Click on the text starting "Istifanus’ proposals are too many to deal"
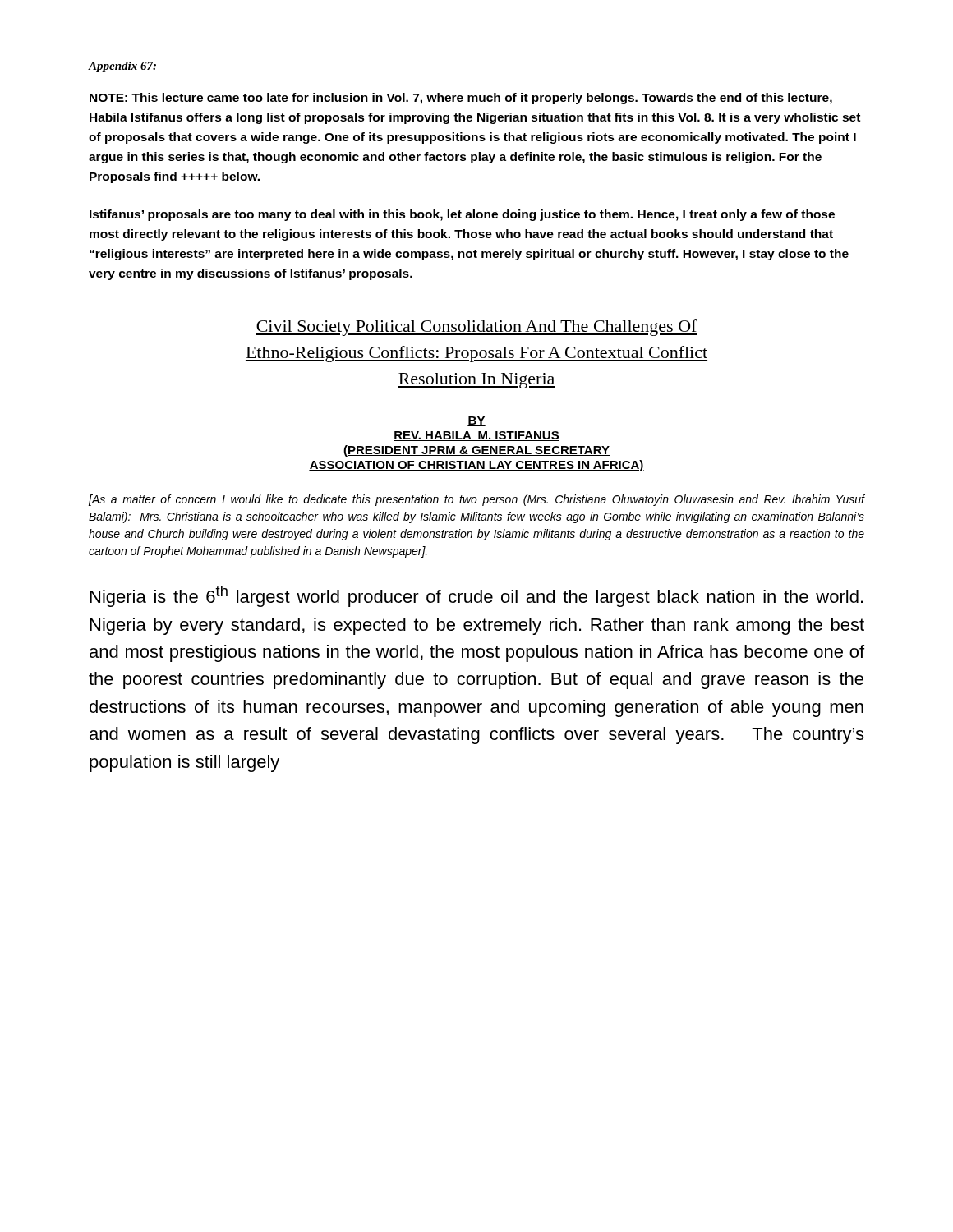The width and height of the screenshot is (953, 1232). coord(469,244)
